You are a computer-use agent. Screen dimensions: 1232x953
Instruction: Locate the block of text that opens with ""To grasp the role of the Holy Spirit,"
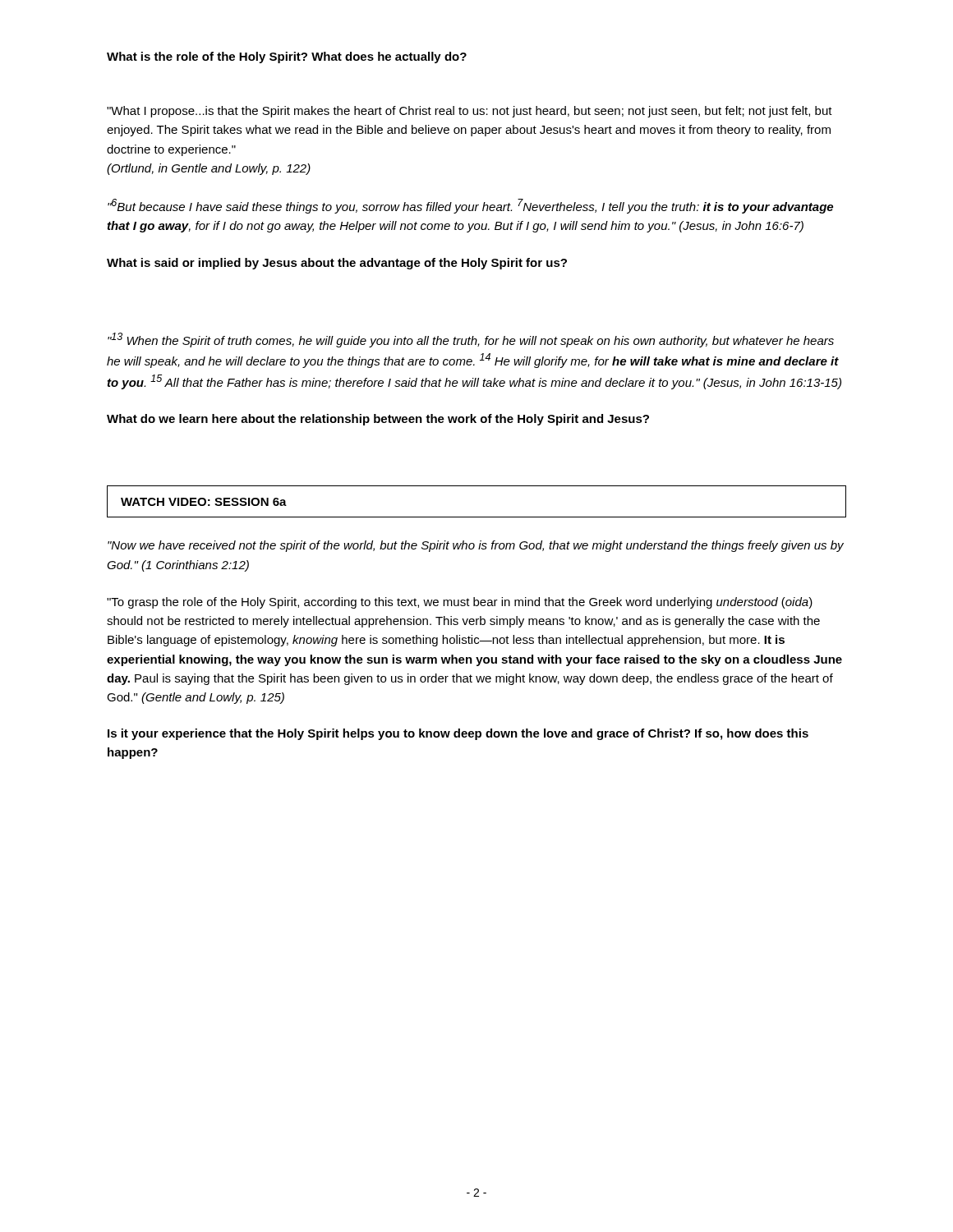click(x=475, y=649)
